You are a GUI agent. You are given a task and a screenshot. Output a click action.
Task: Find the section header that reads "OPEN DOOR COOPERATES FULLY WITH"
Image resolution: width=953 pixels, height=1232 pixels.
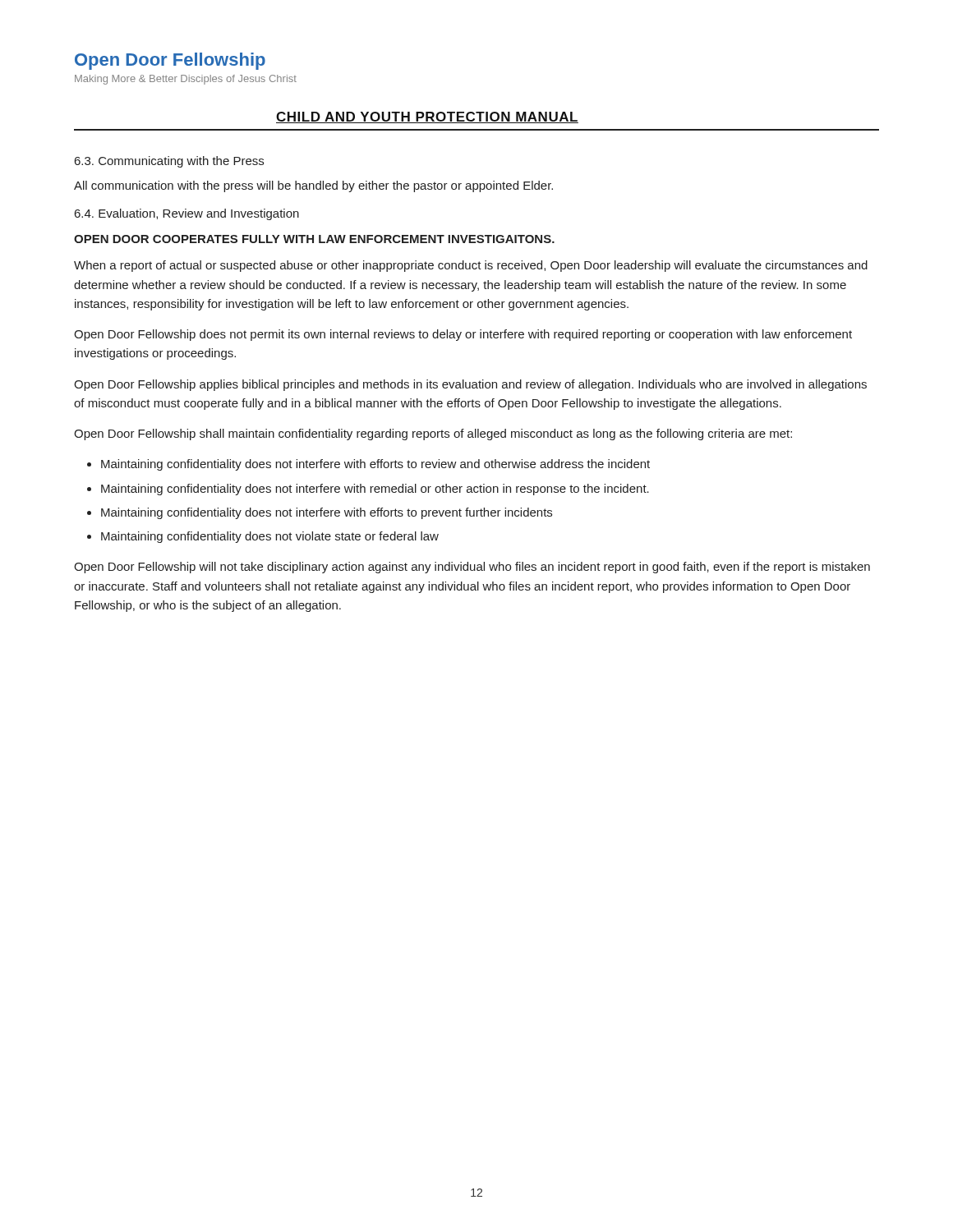pos(314,239)
